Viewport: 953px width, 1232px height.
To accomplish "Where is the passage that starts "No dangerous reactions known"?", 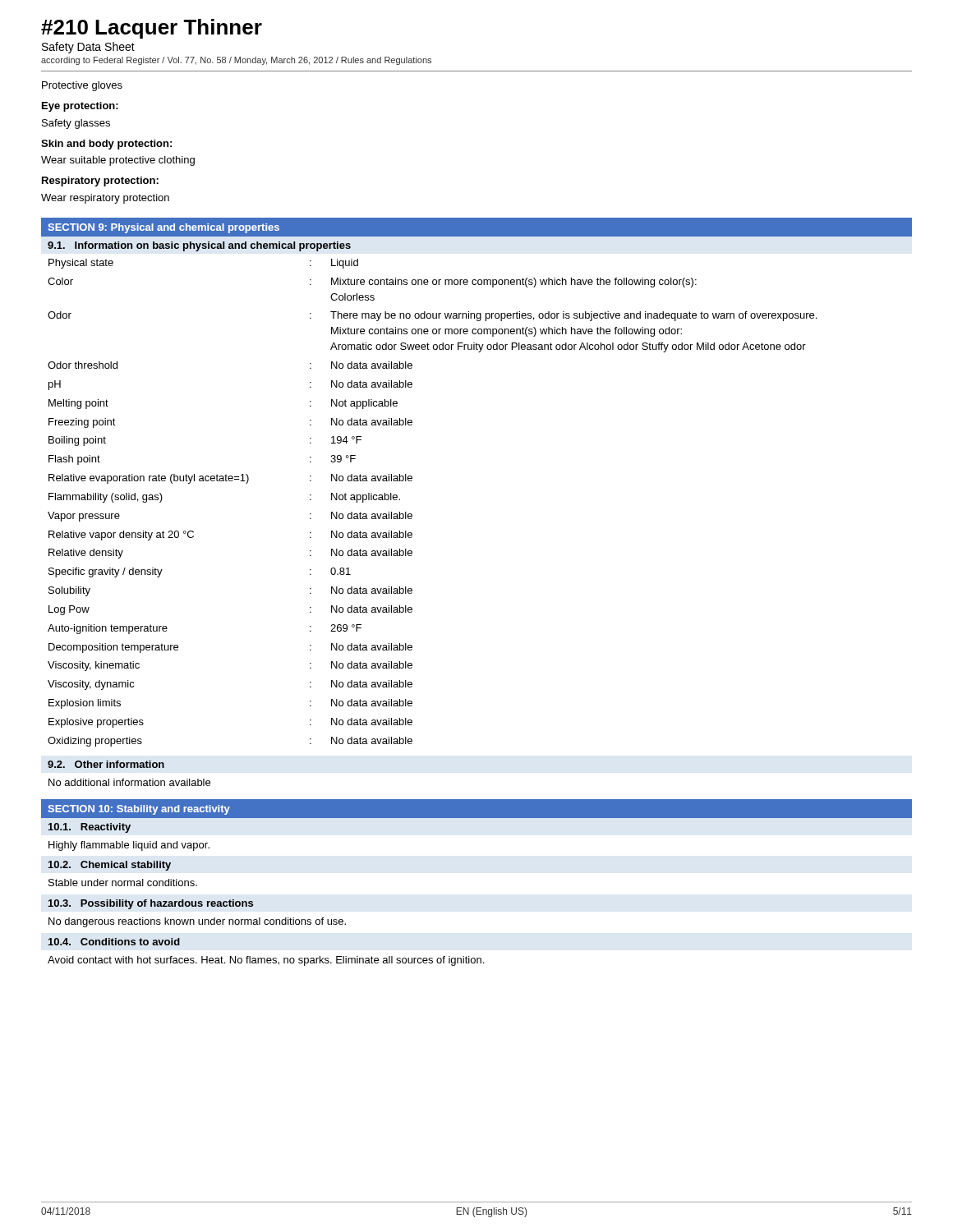I will (197, 921).
